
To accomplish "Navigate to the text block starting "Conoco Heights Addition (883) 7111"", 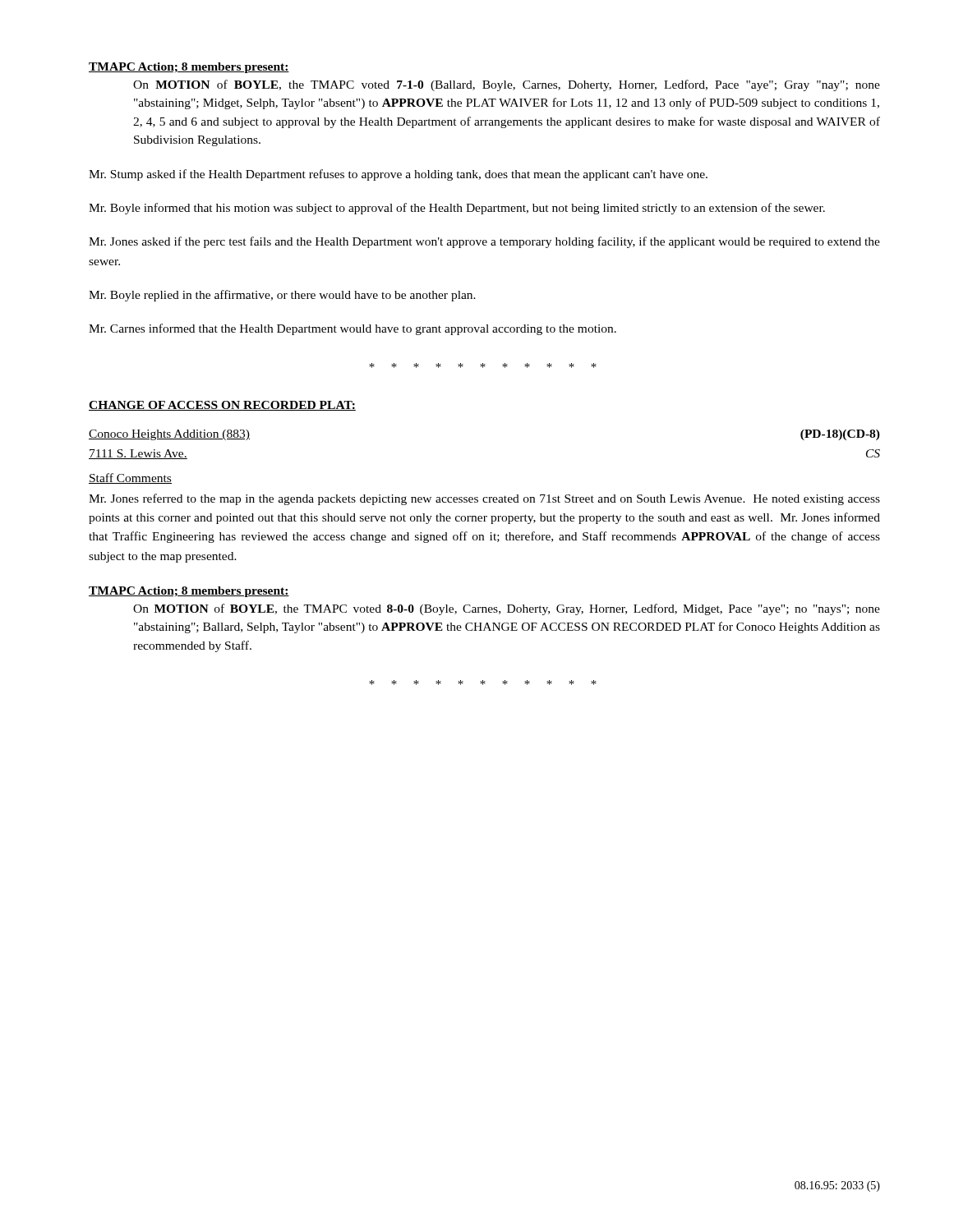I will [x=154, y=435].
